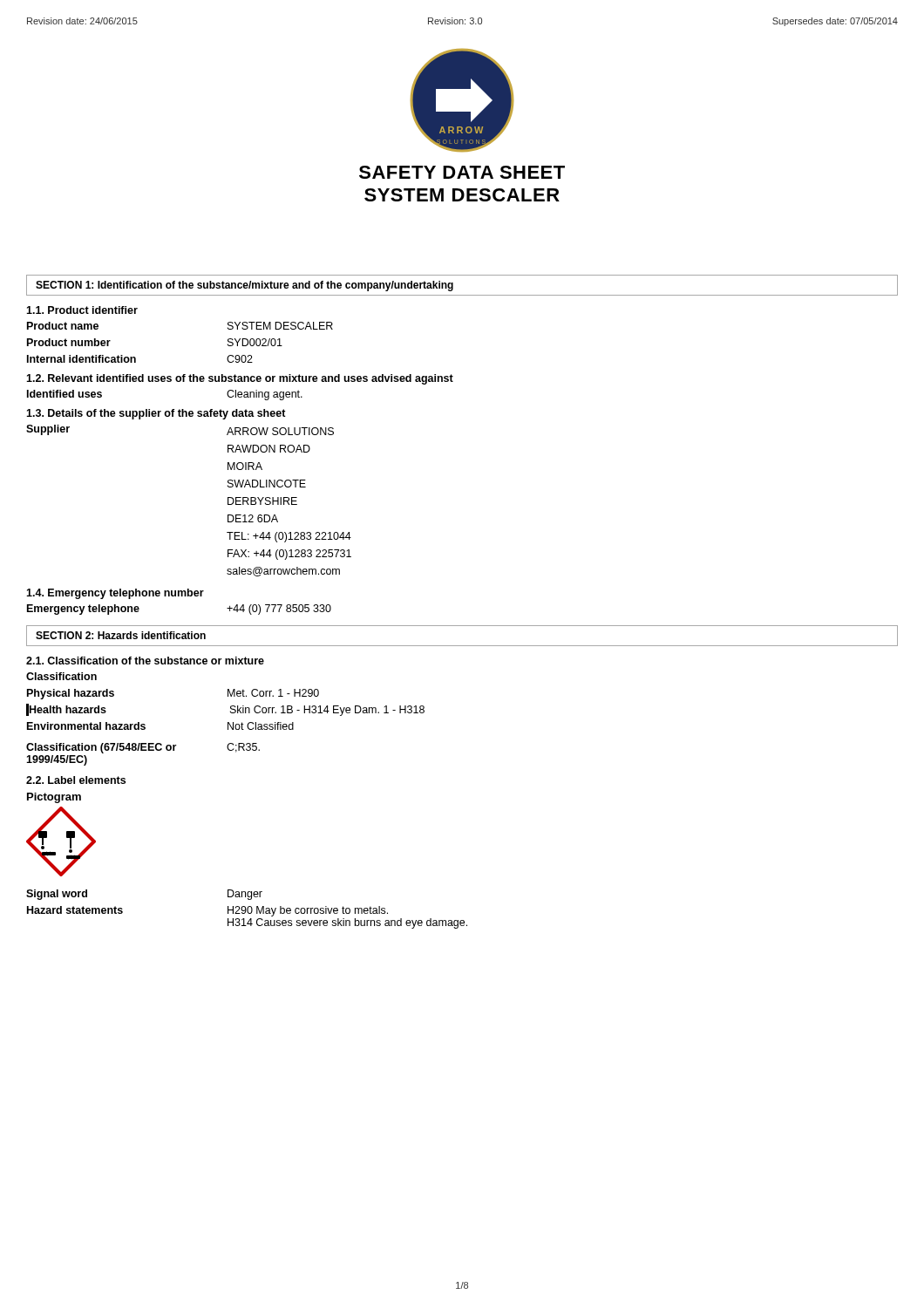924x1308 pixels.
Task: Select the text with the text "2. Label elements Pictogram"
Action: pos(76,780)
